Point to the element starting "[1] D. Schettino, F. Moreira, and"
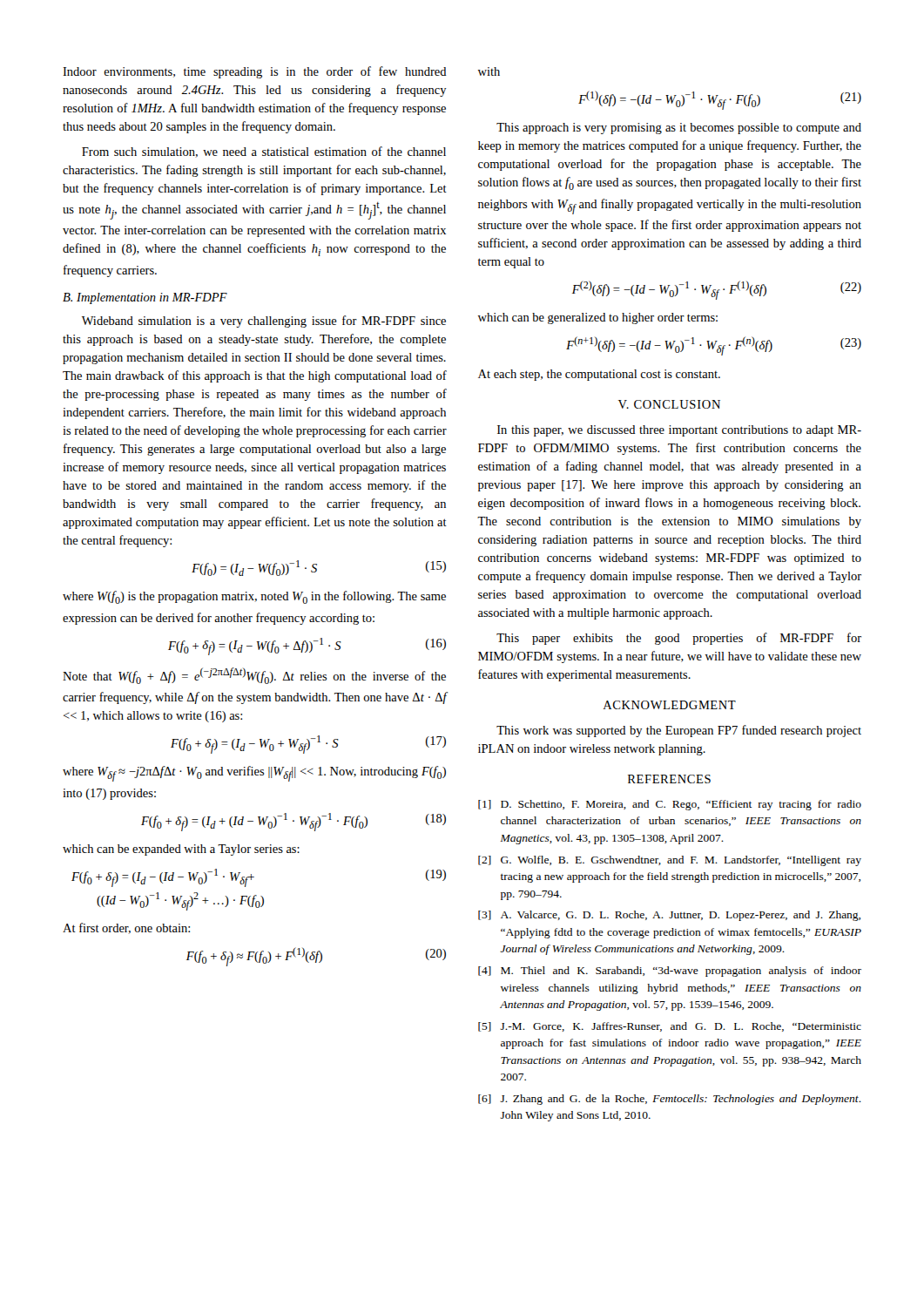 pyautogui.click(x=669, y=821)
